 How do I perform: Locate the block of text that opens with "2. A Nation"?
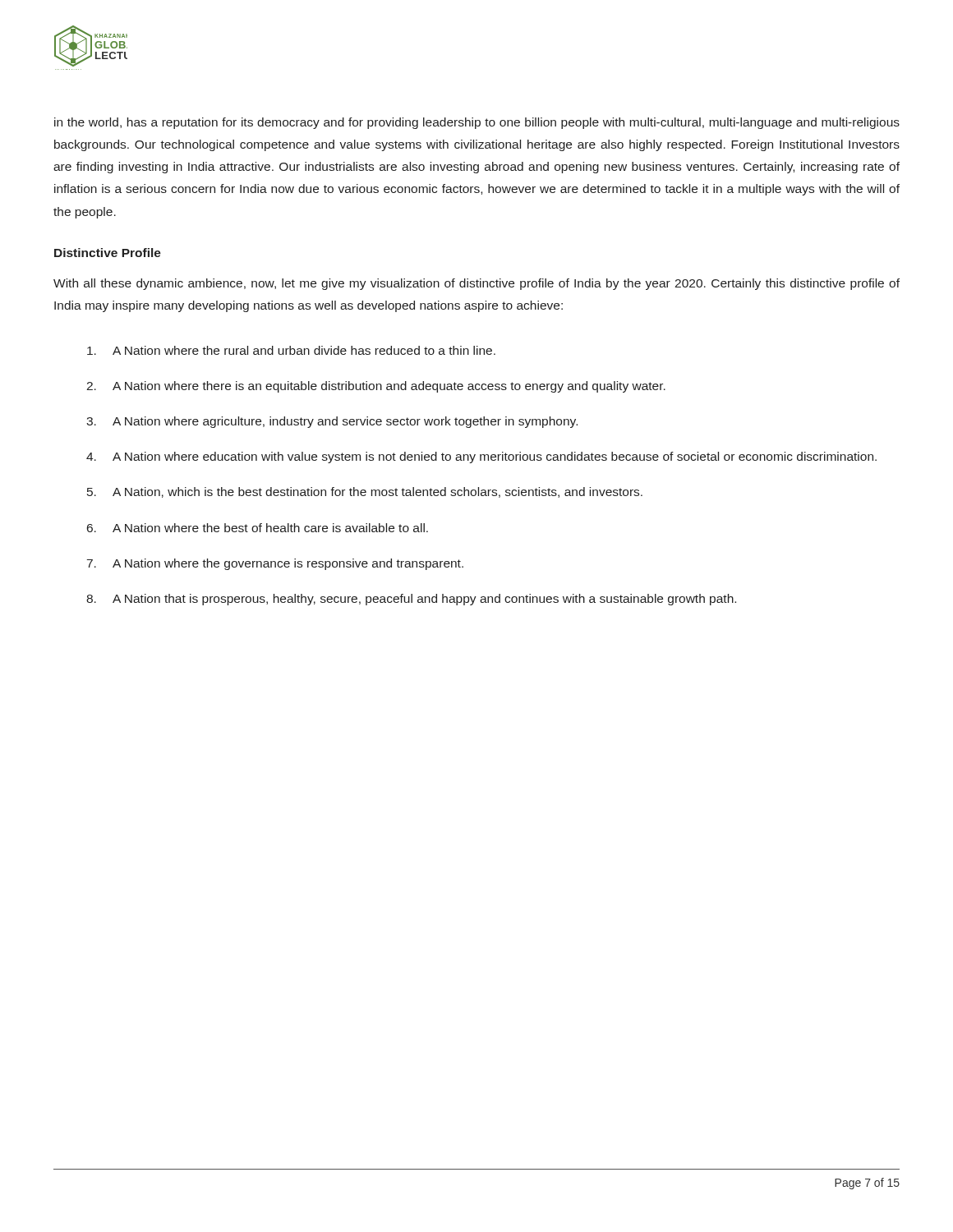[x=493, y=386]
